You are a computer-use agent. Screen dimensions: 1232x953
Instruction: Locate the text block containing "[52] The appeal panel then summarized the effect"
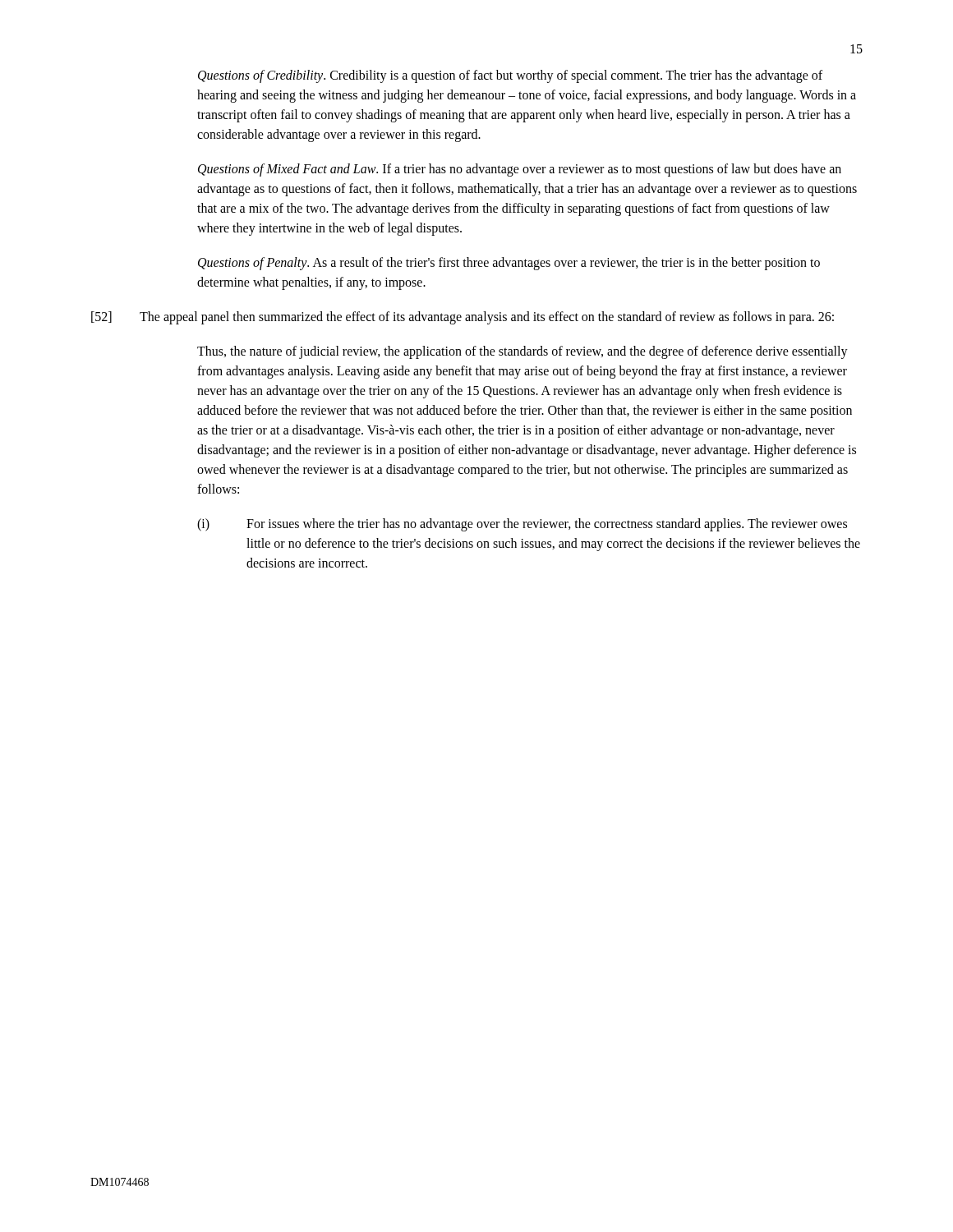476,317
